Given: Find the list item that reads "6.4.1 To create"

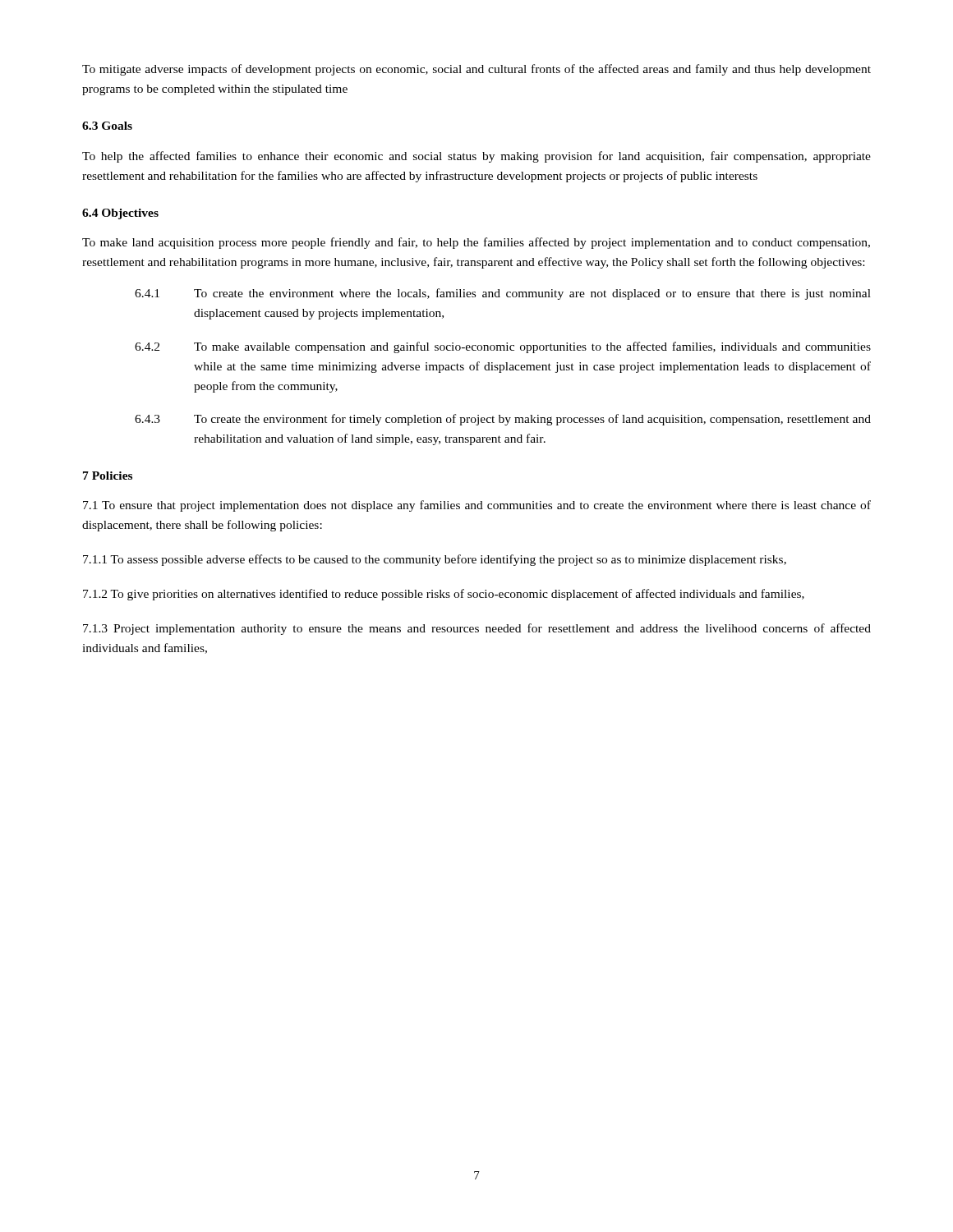Looking at the screenshot, I should [500, 303].
